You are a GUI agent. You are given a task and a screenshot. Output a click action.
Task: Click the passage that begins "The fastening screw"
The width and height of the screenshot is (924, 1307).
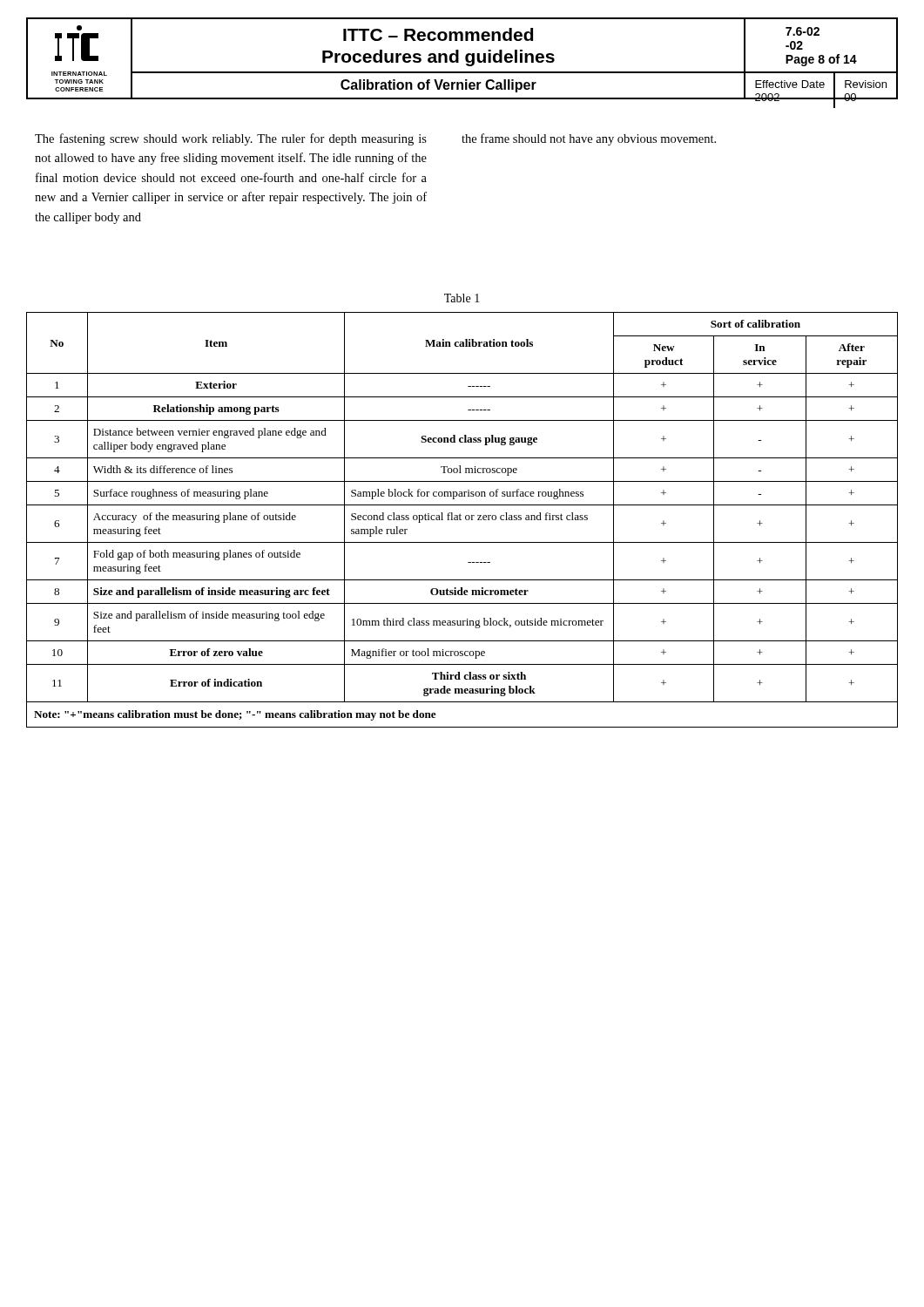[x=231, y=178]
